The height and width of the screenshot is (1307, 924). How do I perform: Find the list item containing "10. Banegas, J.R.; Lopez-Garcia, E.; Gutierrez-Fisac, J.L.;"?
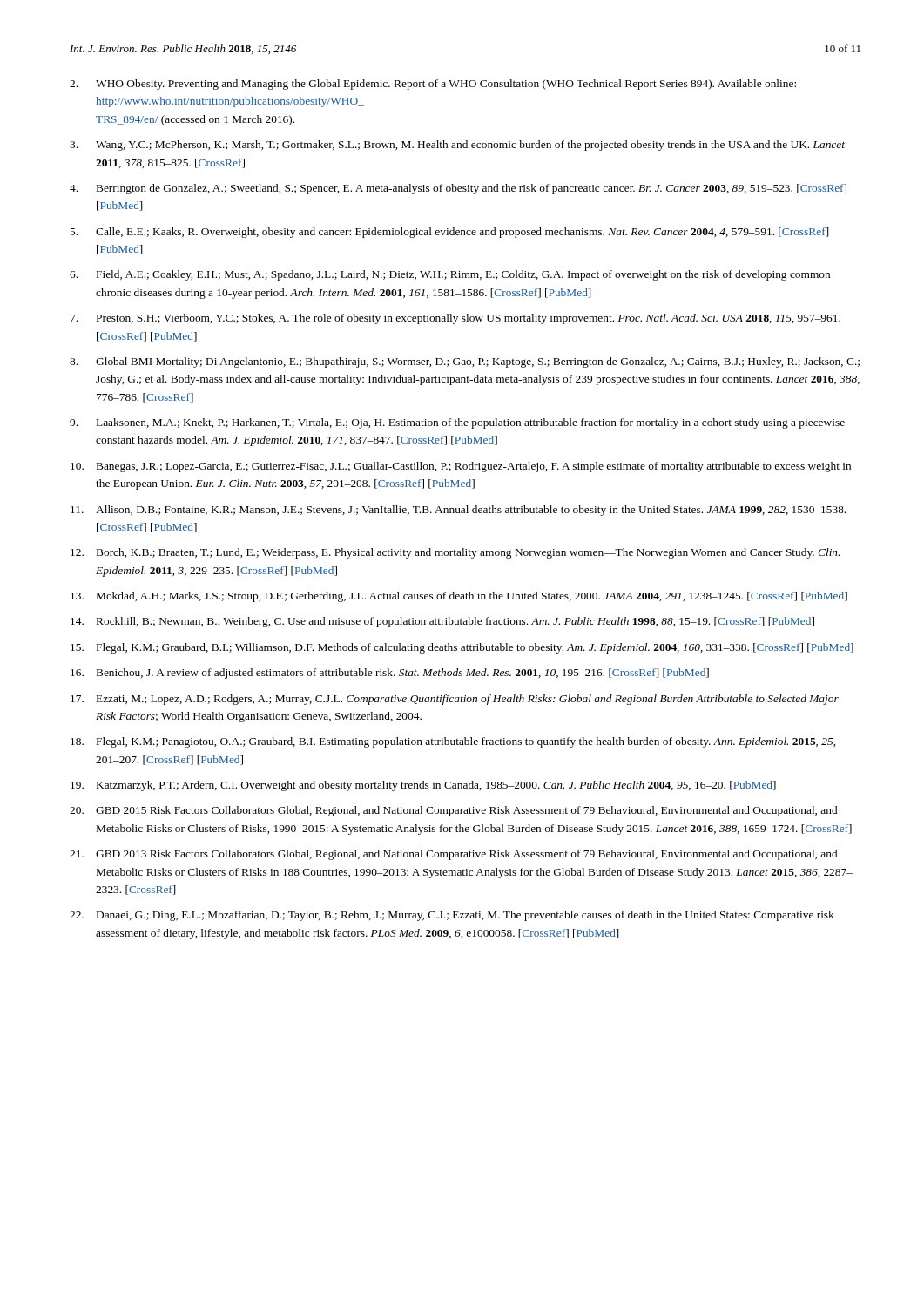coord(465,475)
